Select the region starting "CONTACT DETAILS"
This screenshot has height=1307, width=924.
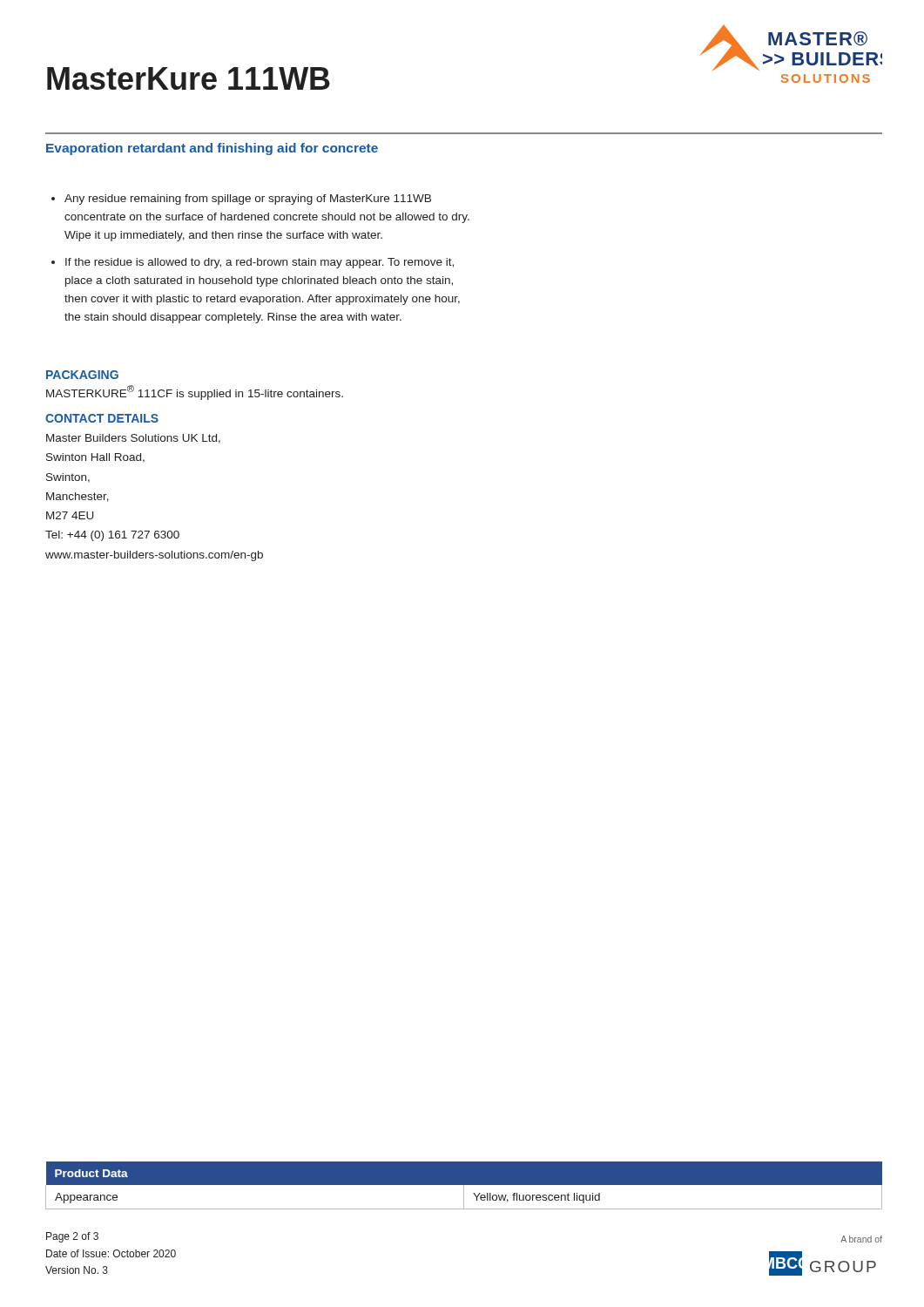pos(102,418)
